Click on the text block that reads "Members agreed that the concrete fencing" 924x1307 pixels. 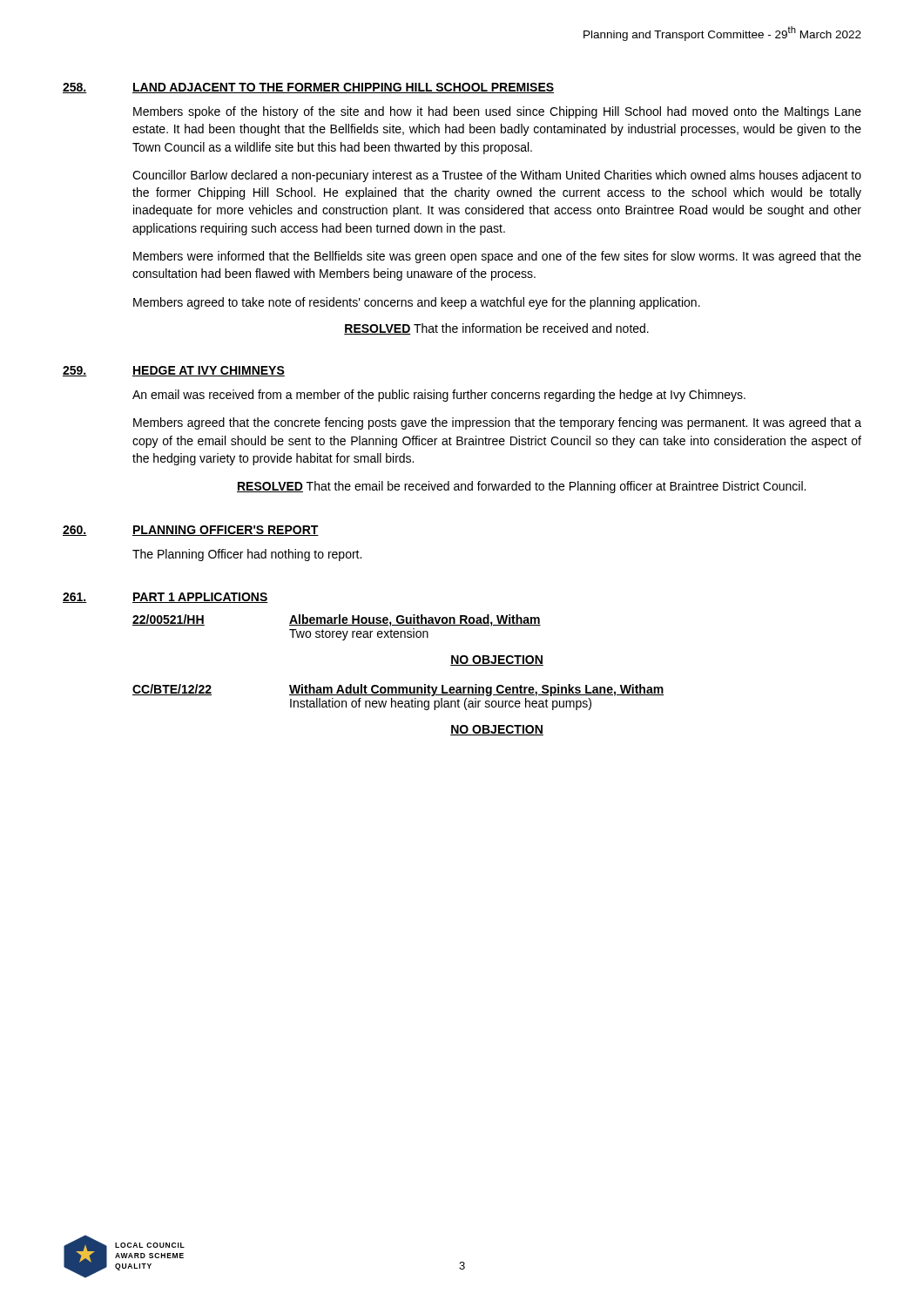(497, 441)
